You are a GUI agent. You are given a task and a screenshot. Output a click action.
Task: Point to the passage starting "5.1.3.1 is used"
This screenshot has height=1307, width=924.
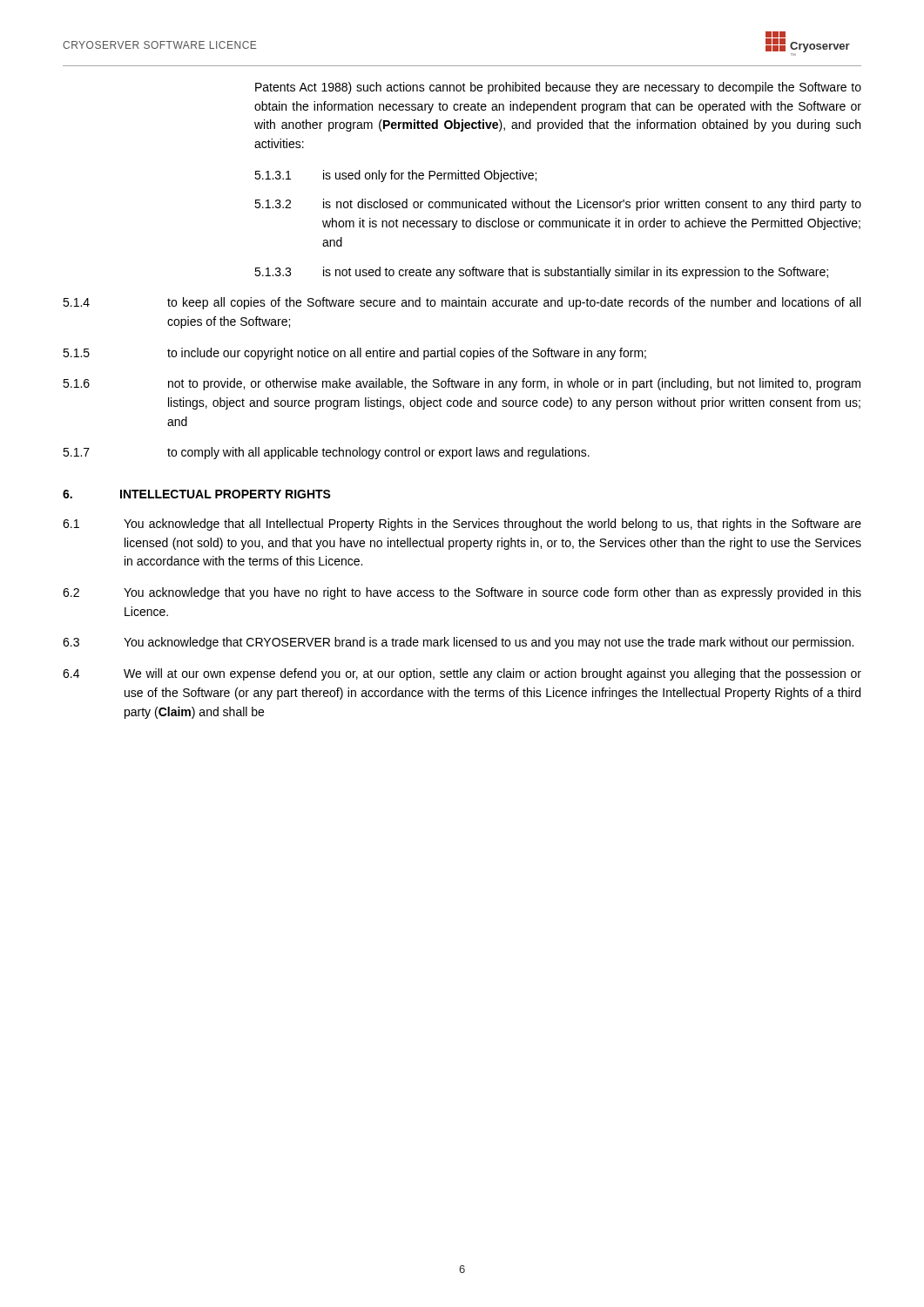pyautogui.click(x=395, y=176)
